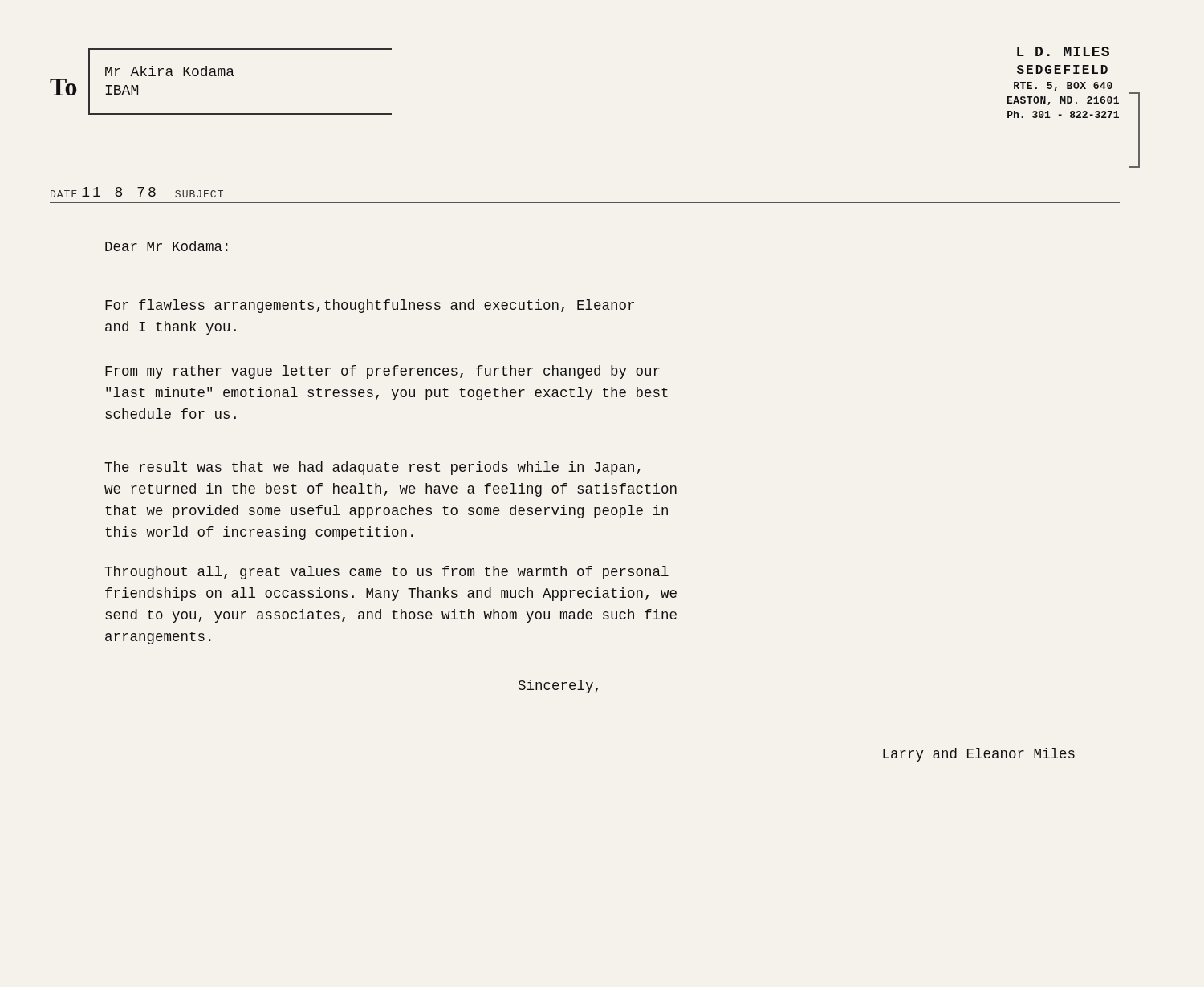
Task: Locate the block of text that opens with "For flawless arrangements,thoughtfulness and"
Action: (370, 317)
